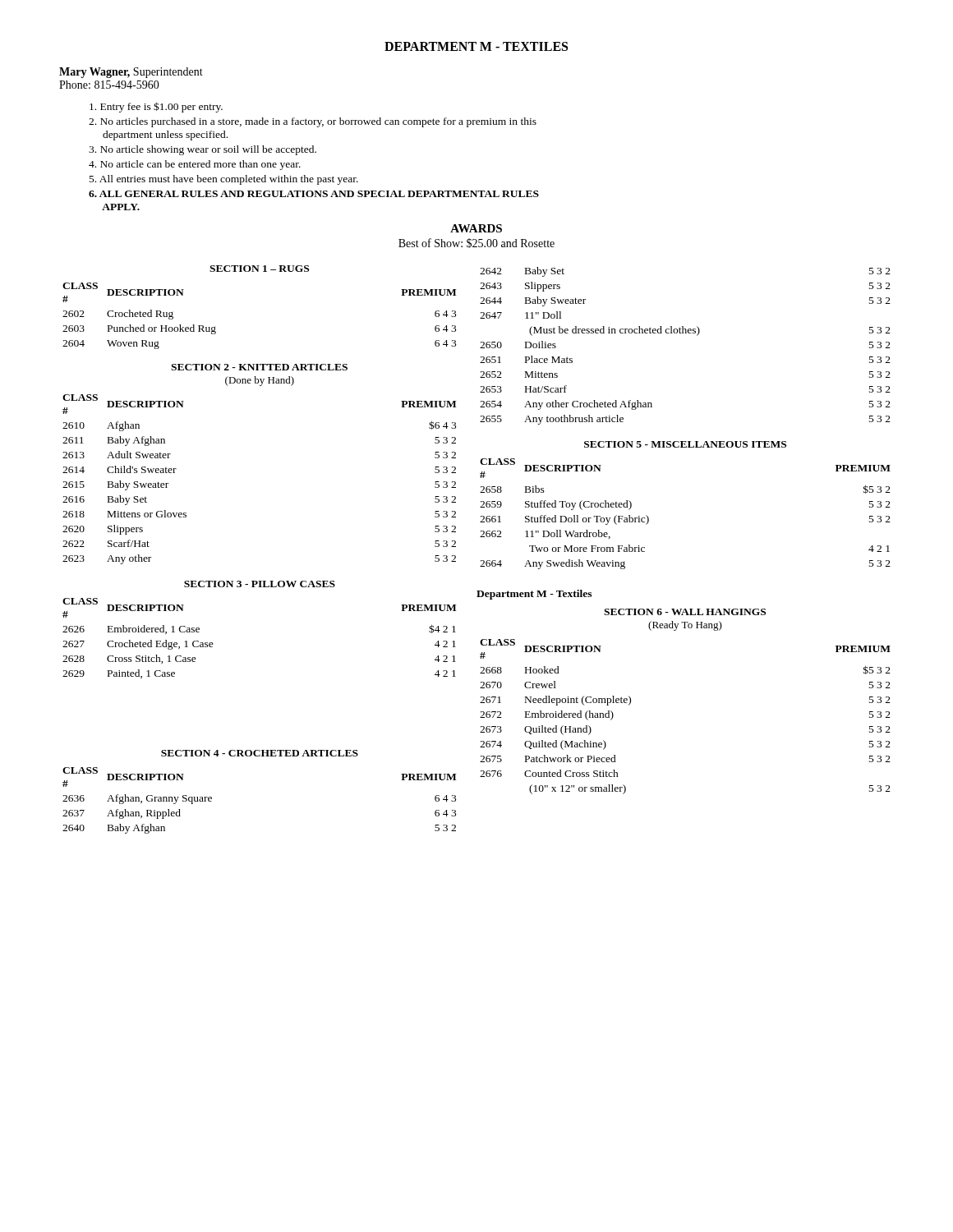Find the passage starting "DEPARTMENT M - TEXTILES"

point(476,46)
